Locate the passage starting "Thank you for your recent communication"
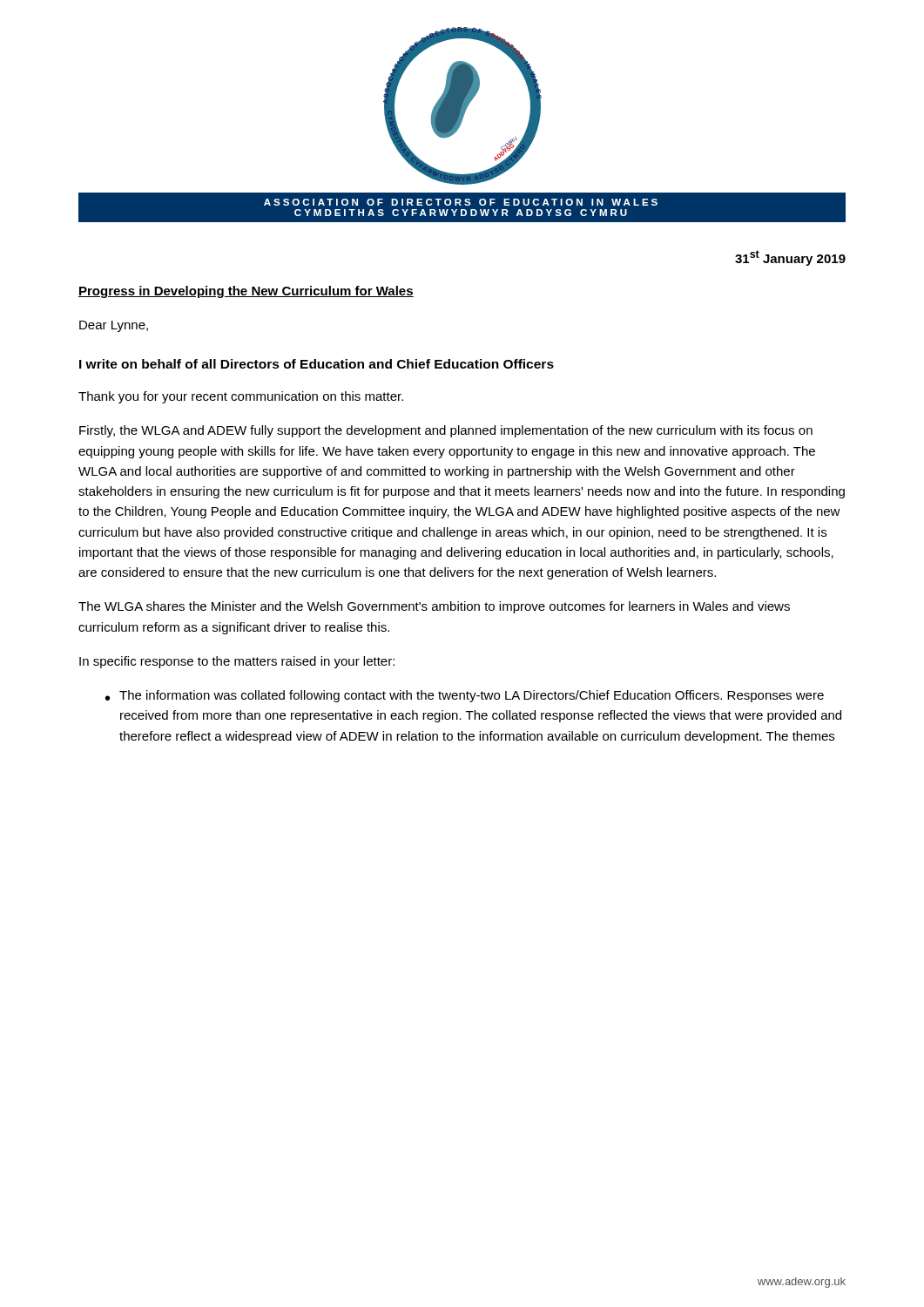Viewport: 924px width, 1307px height. 241,396
